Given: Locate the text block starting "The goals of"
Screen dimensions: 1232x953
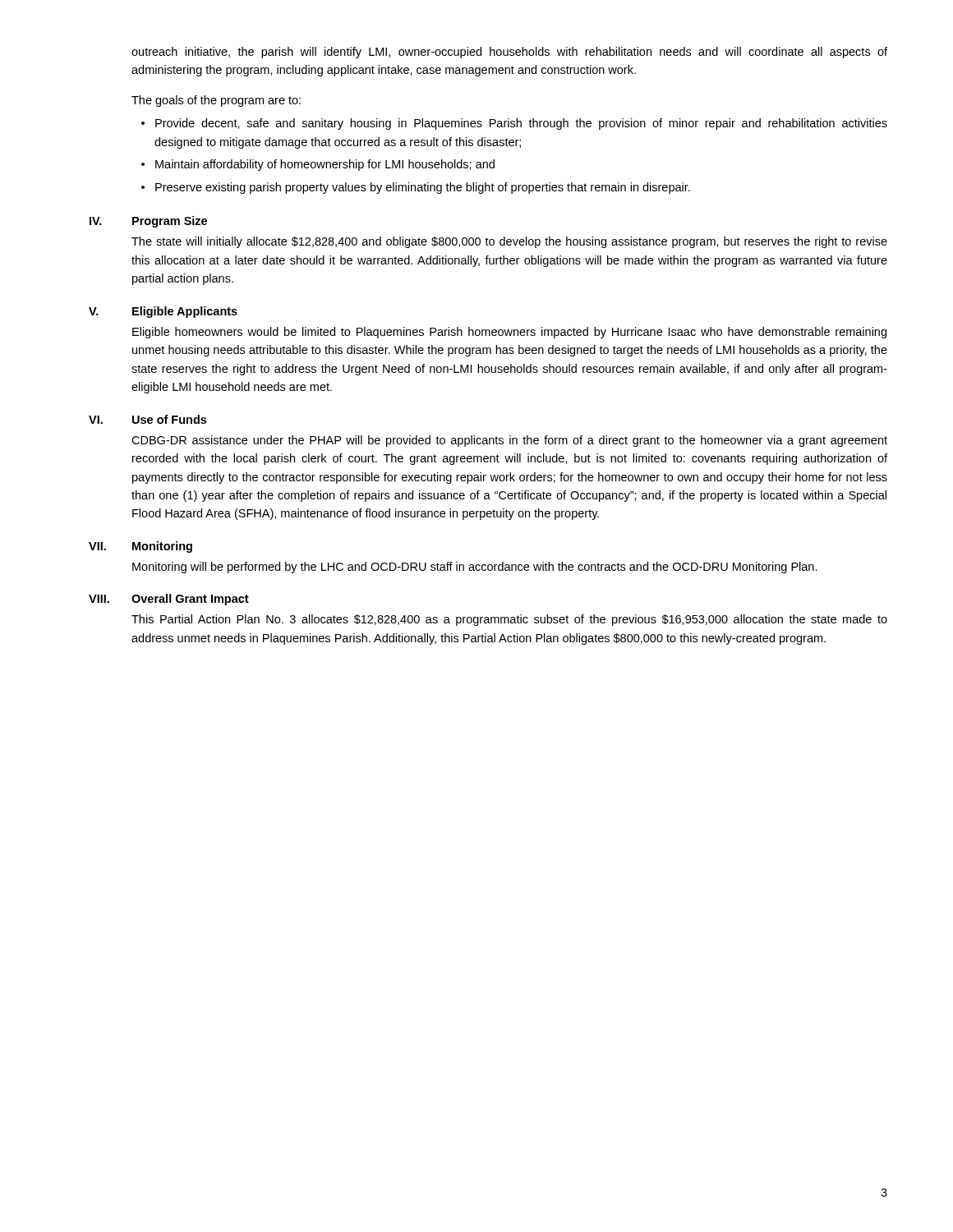Looking at the screenshot, I should (x=217, y=100).
